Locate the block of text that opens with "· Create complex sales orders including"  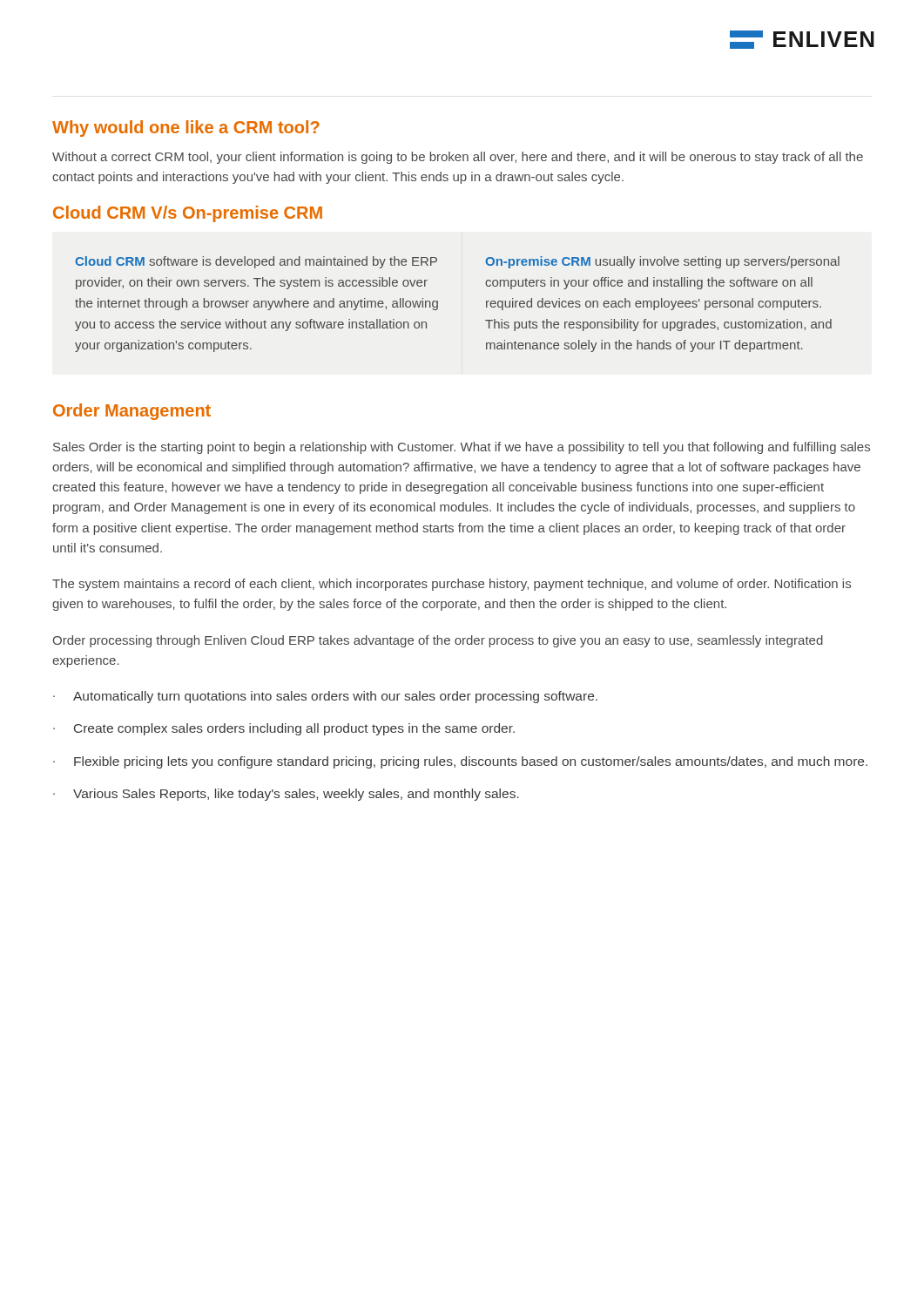(x=462, y=728)
